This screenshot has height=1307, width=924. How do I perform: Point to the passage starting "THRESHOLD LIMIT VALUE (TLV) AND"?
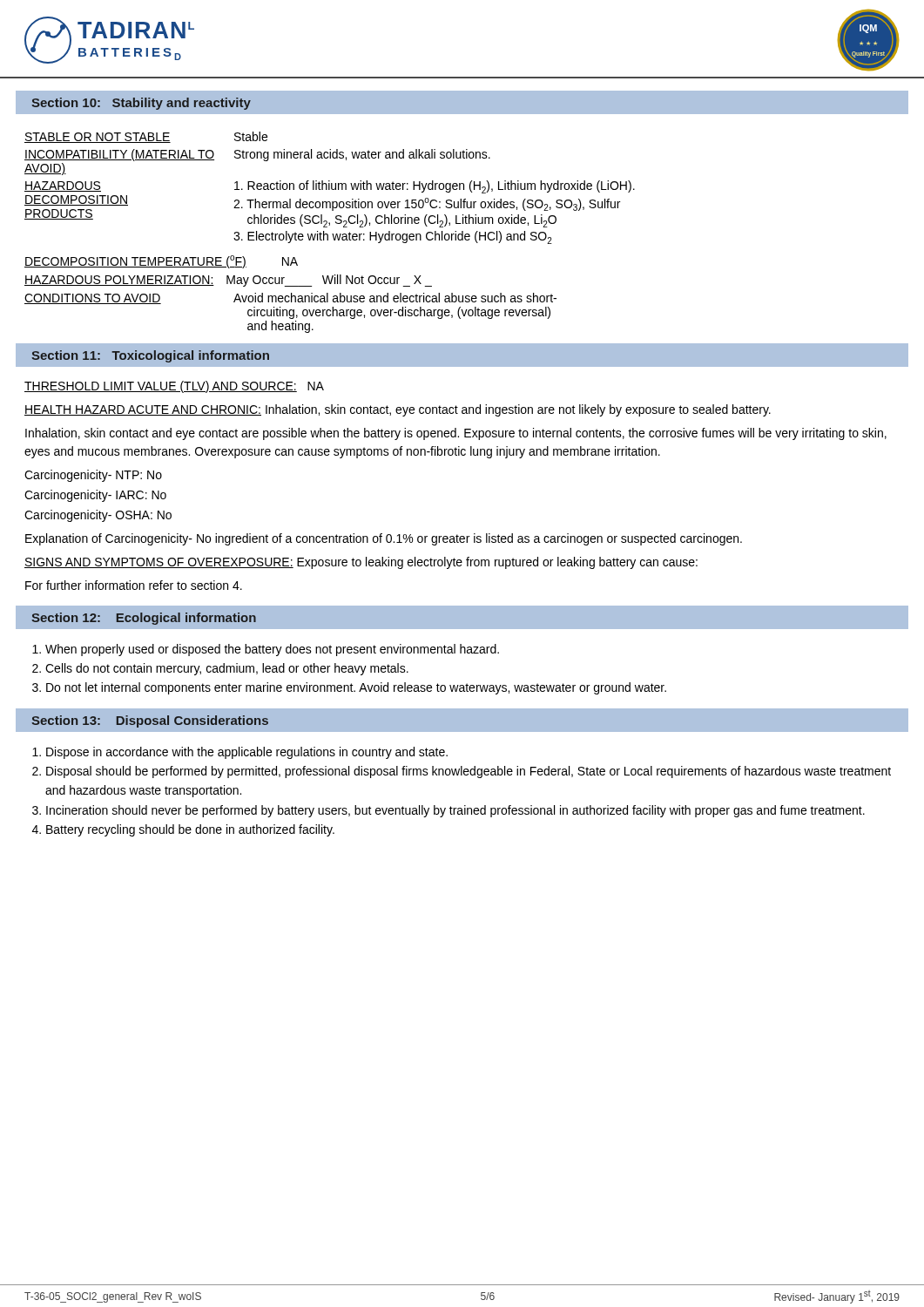tap(174, 386)
